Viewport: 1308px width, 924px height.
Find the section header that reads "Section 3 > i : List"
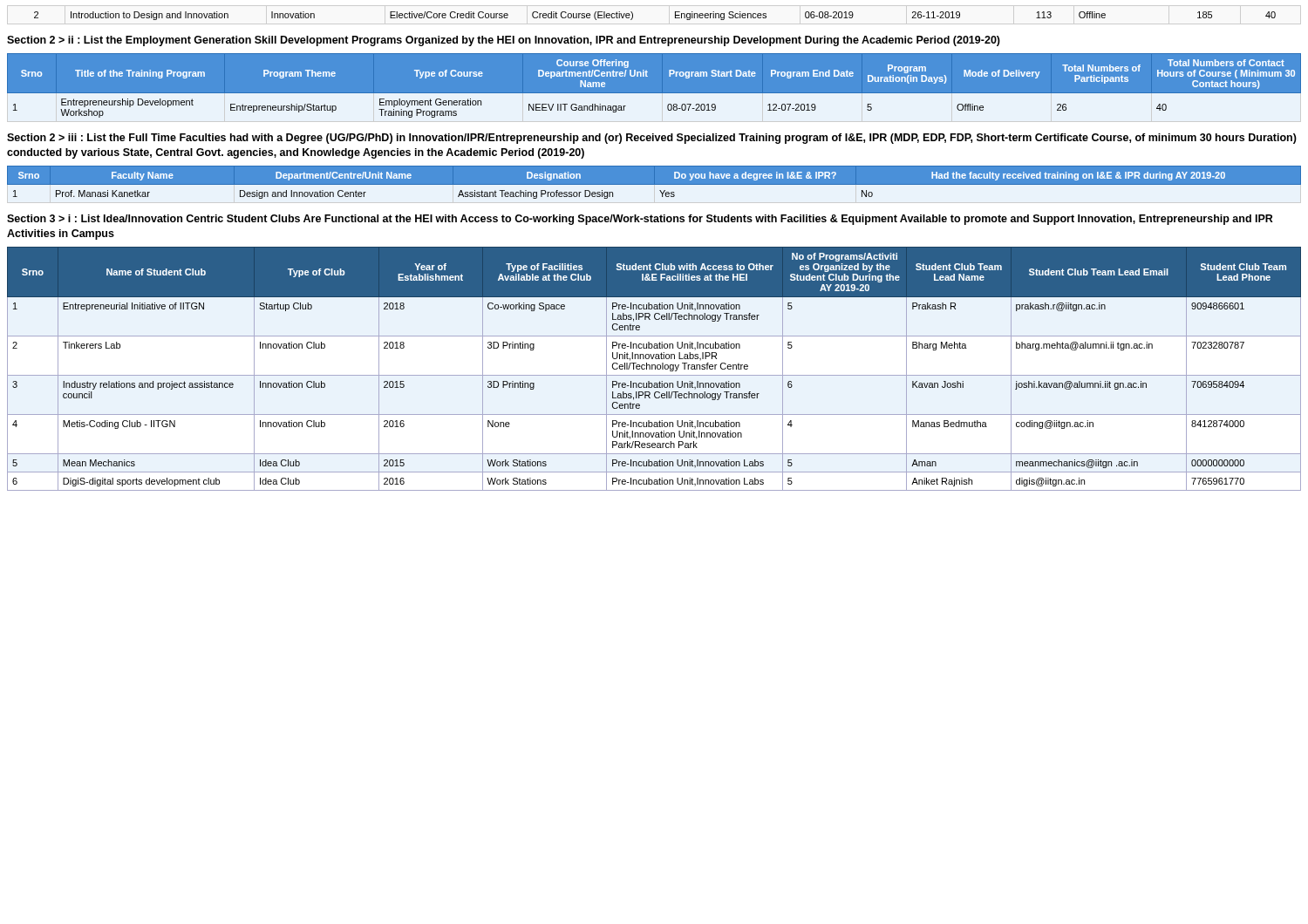coord(640,226)
